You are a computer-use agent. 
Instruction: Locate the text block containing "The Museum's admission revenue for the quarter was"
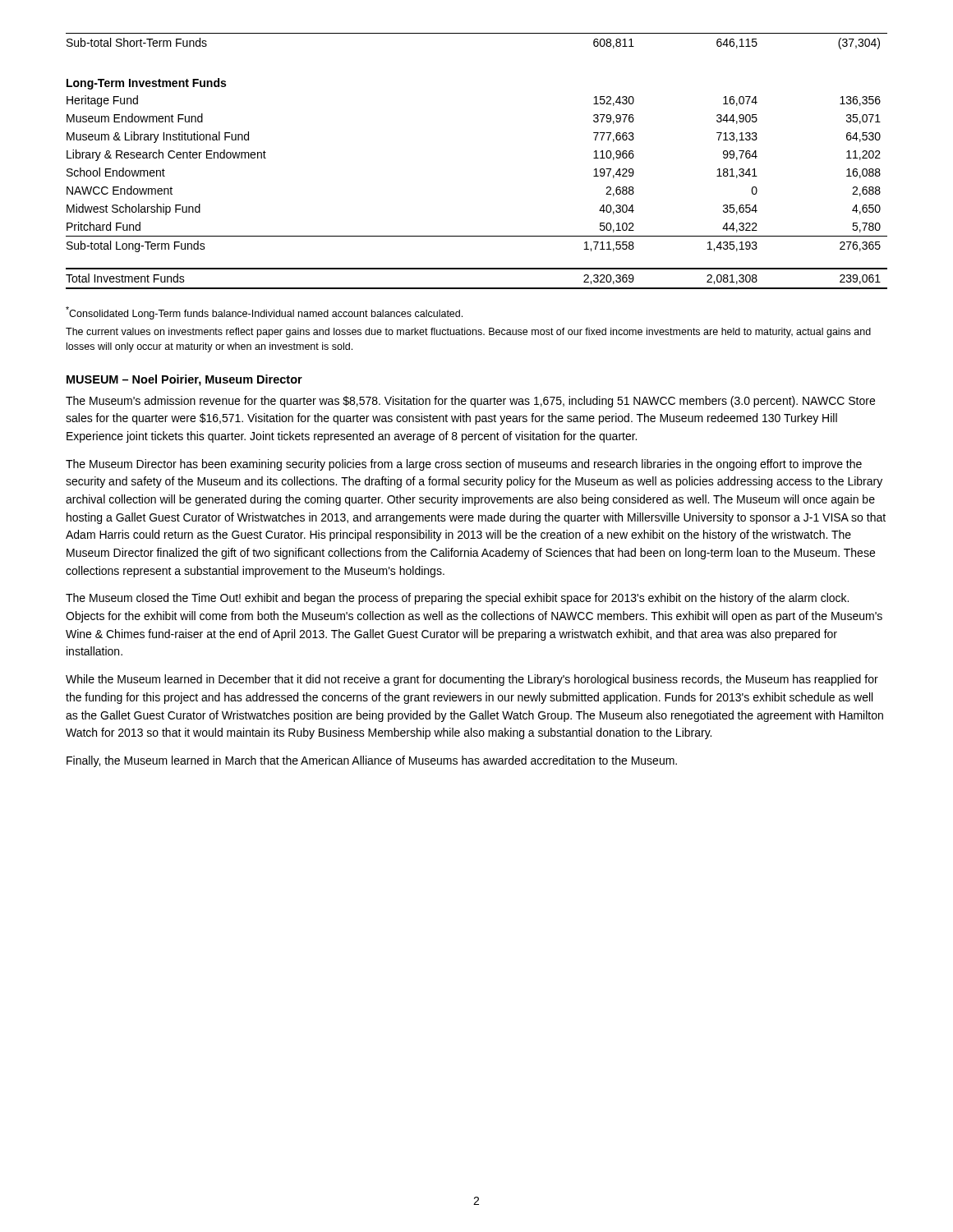tap(471, 418)
